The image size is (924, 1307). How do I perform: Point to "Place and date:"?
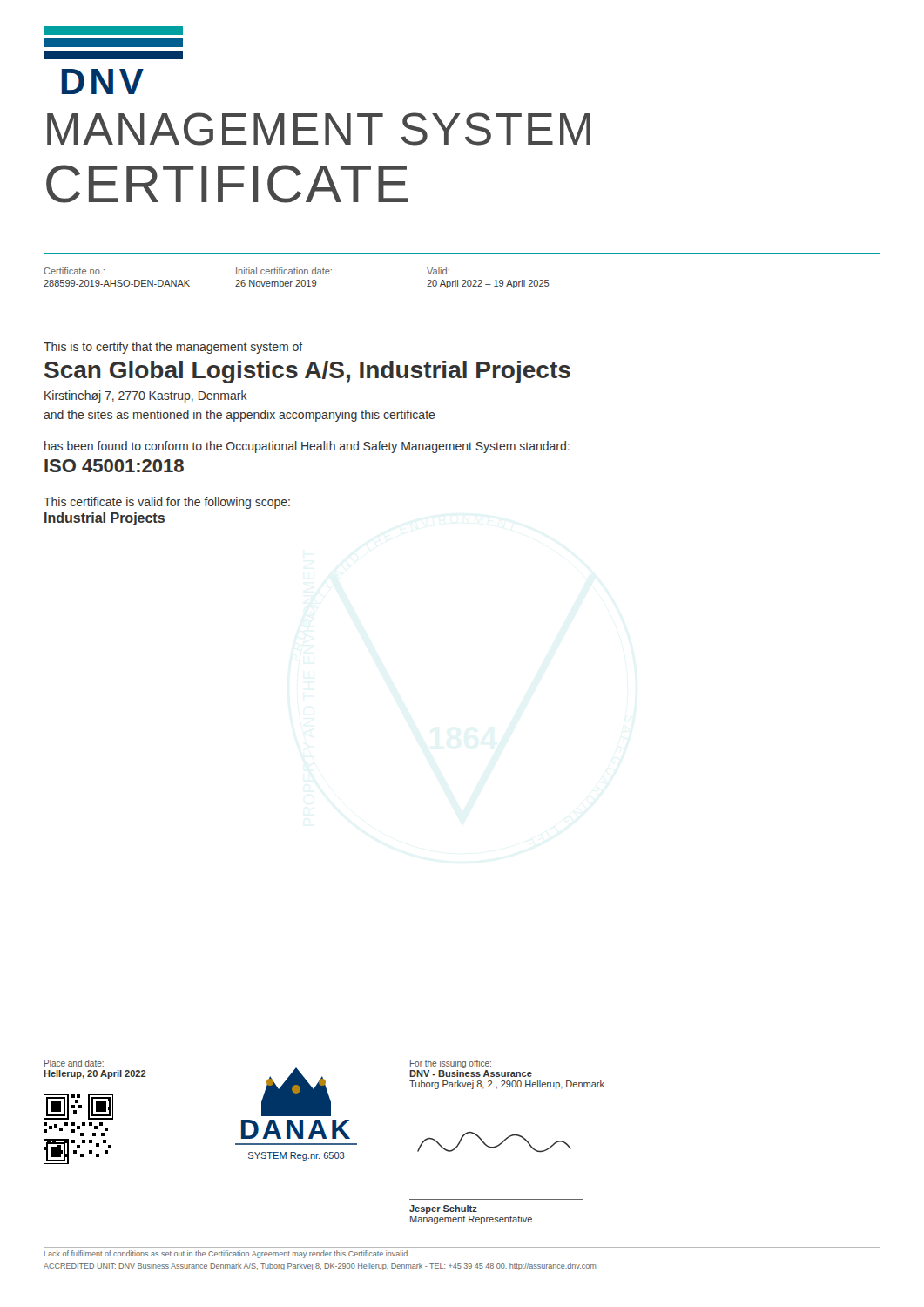(74, 1063)
